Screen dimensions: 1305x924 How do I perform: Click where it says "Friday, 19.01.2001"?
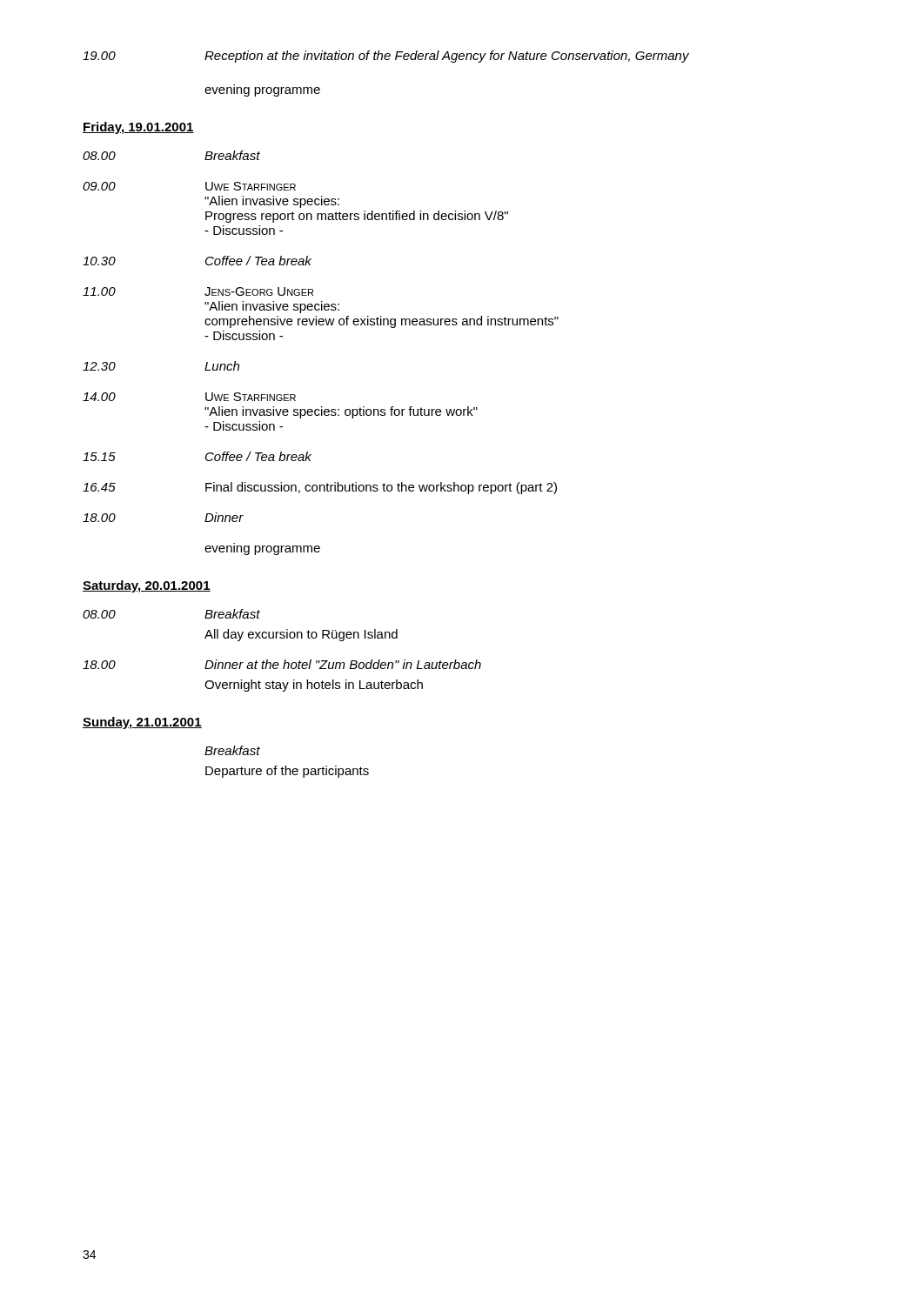(138, 127)
